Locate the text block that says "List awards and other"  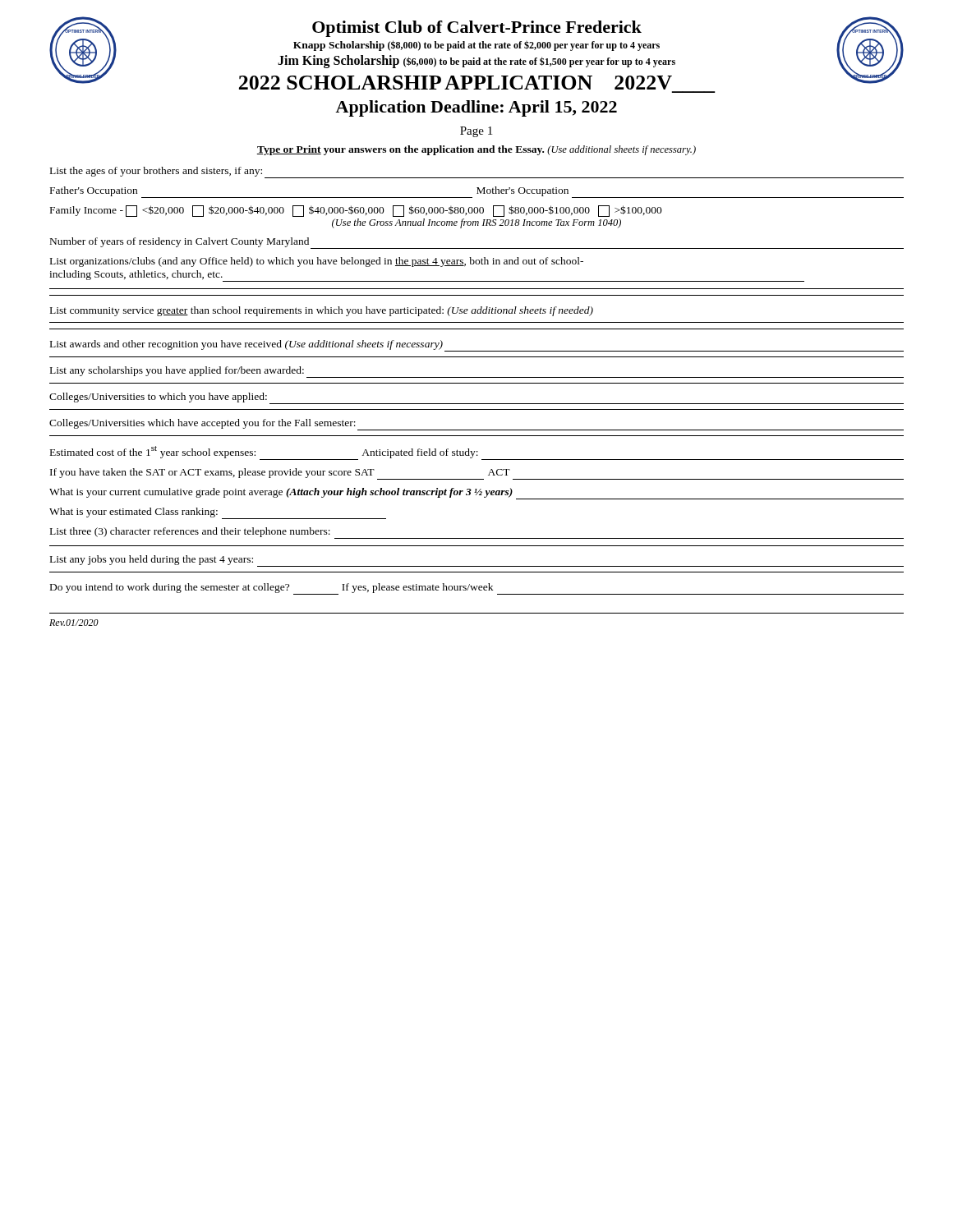point(476,345)
